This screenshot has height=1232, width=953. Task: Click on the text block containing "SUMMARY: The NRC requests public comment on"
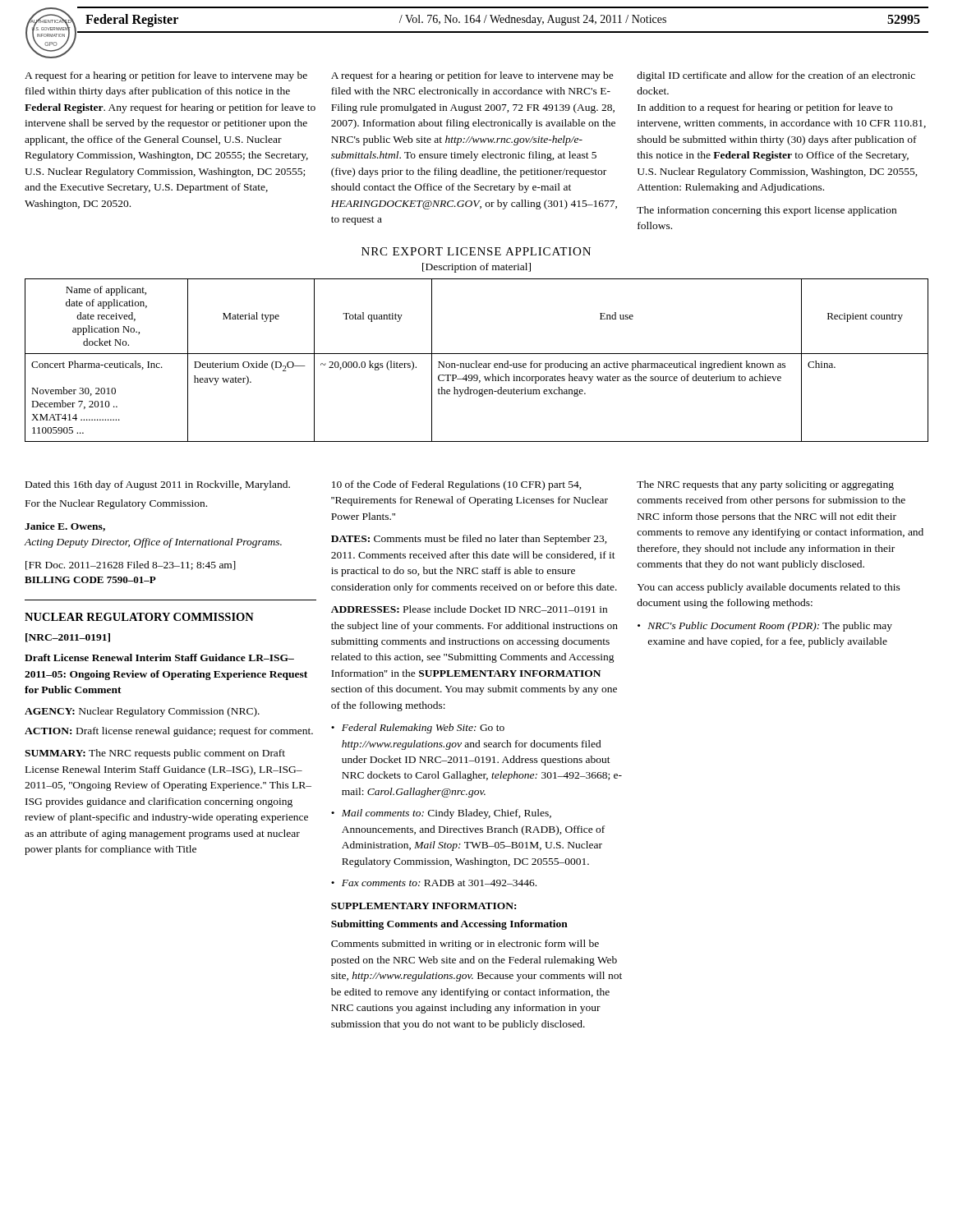[x=168, y=801]
